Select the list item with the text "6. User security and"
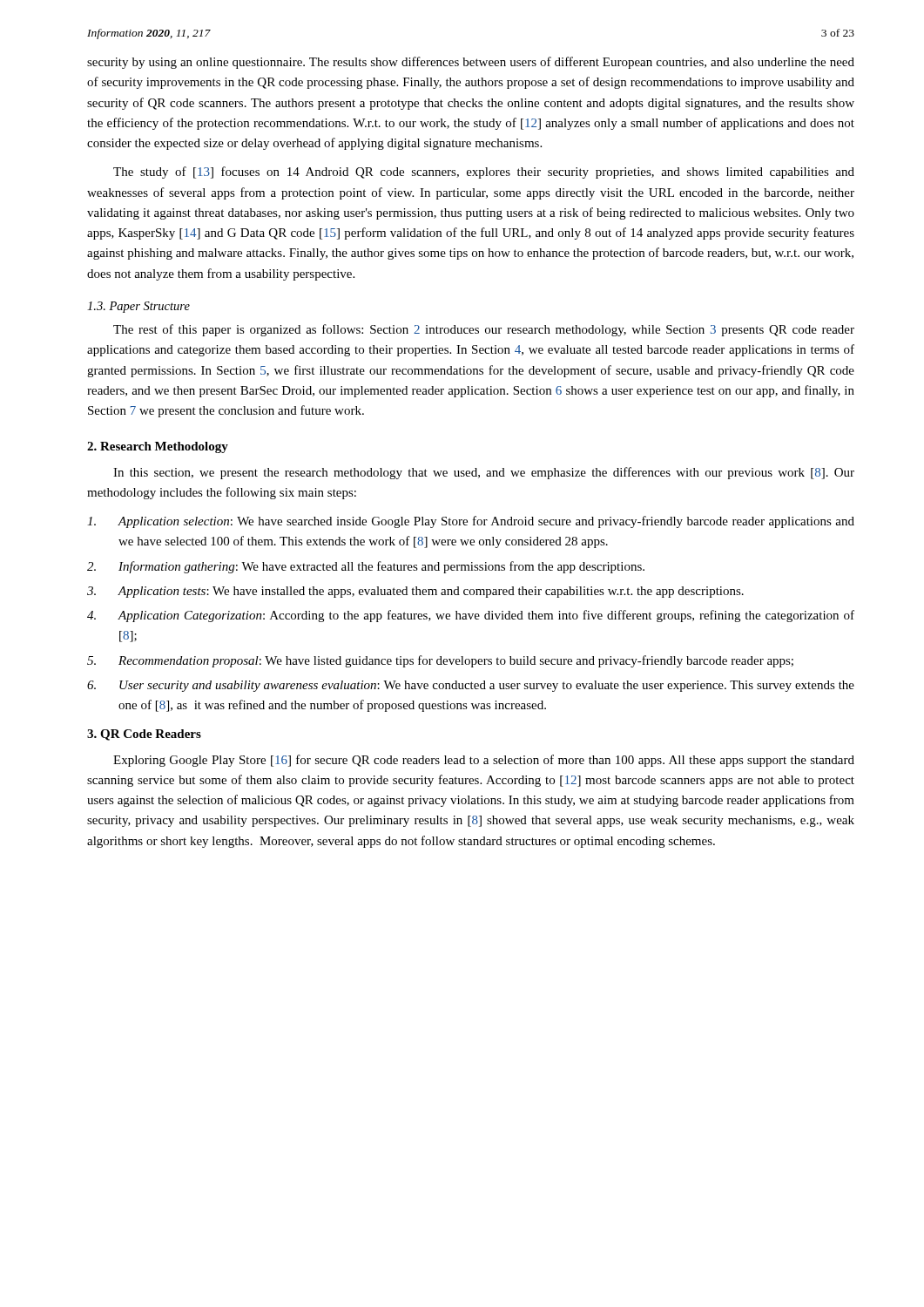 [x=471, y=695]
